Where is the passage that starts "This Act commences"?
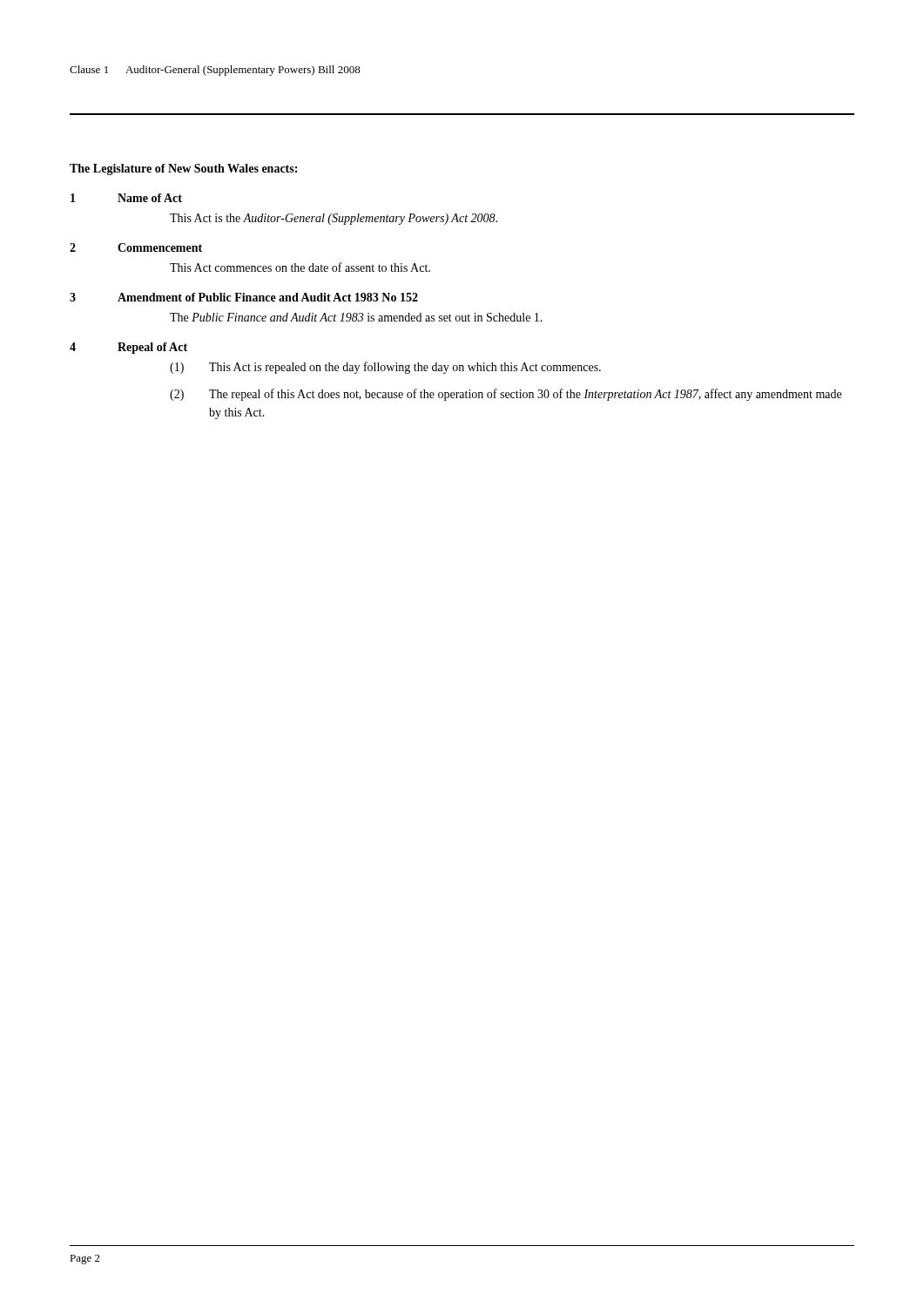This screenshot has width=924, height=1307. [x=300, y=268]
